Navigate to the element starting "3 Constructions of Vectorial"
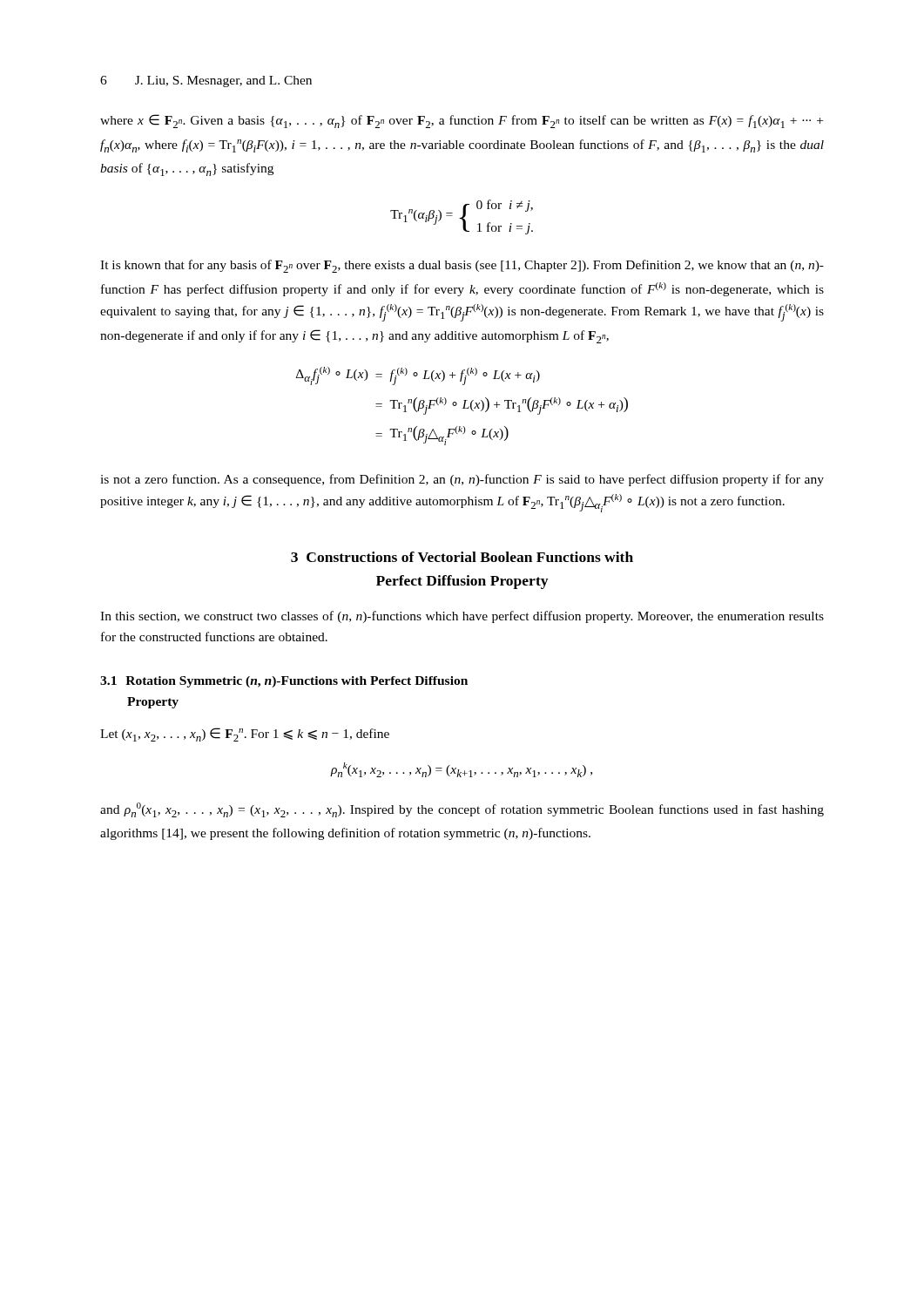This screenshot has height=1307, width=924. 462,569
